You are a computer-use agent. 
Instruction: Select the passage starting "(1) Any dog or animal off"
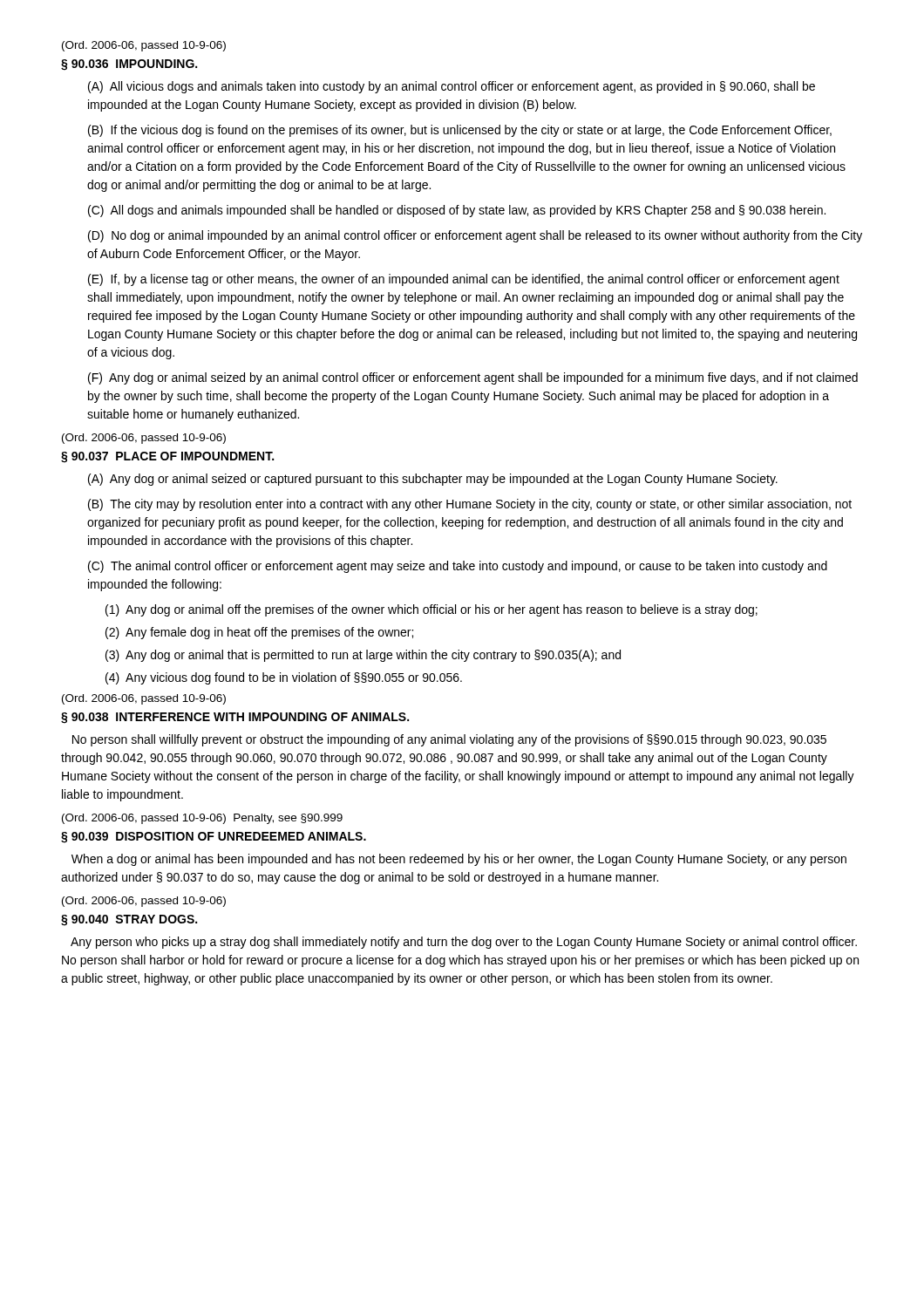[x=431, y=610]
